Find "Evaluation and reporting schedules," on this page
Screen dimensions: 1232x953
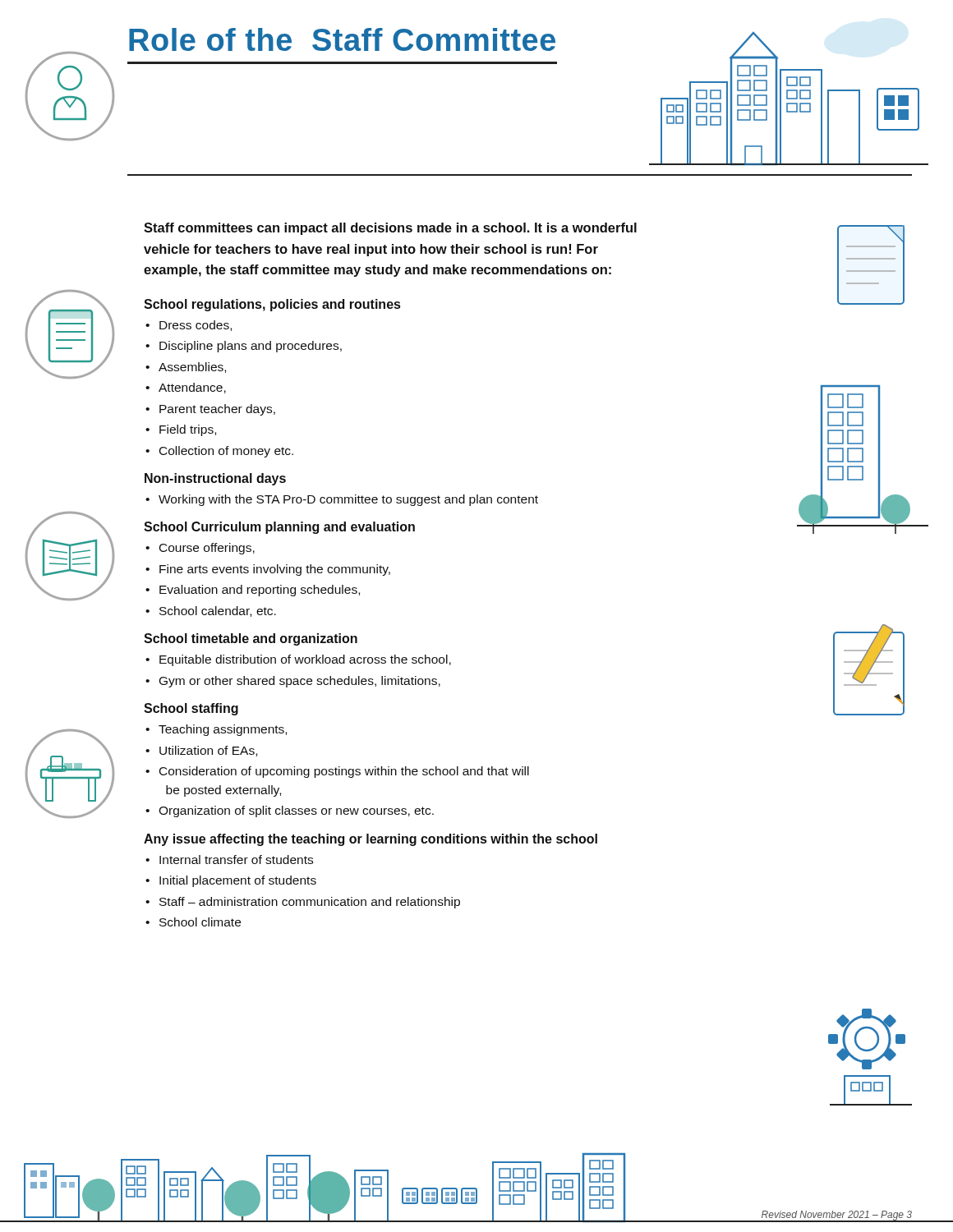[260, 590]
